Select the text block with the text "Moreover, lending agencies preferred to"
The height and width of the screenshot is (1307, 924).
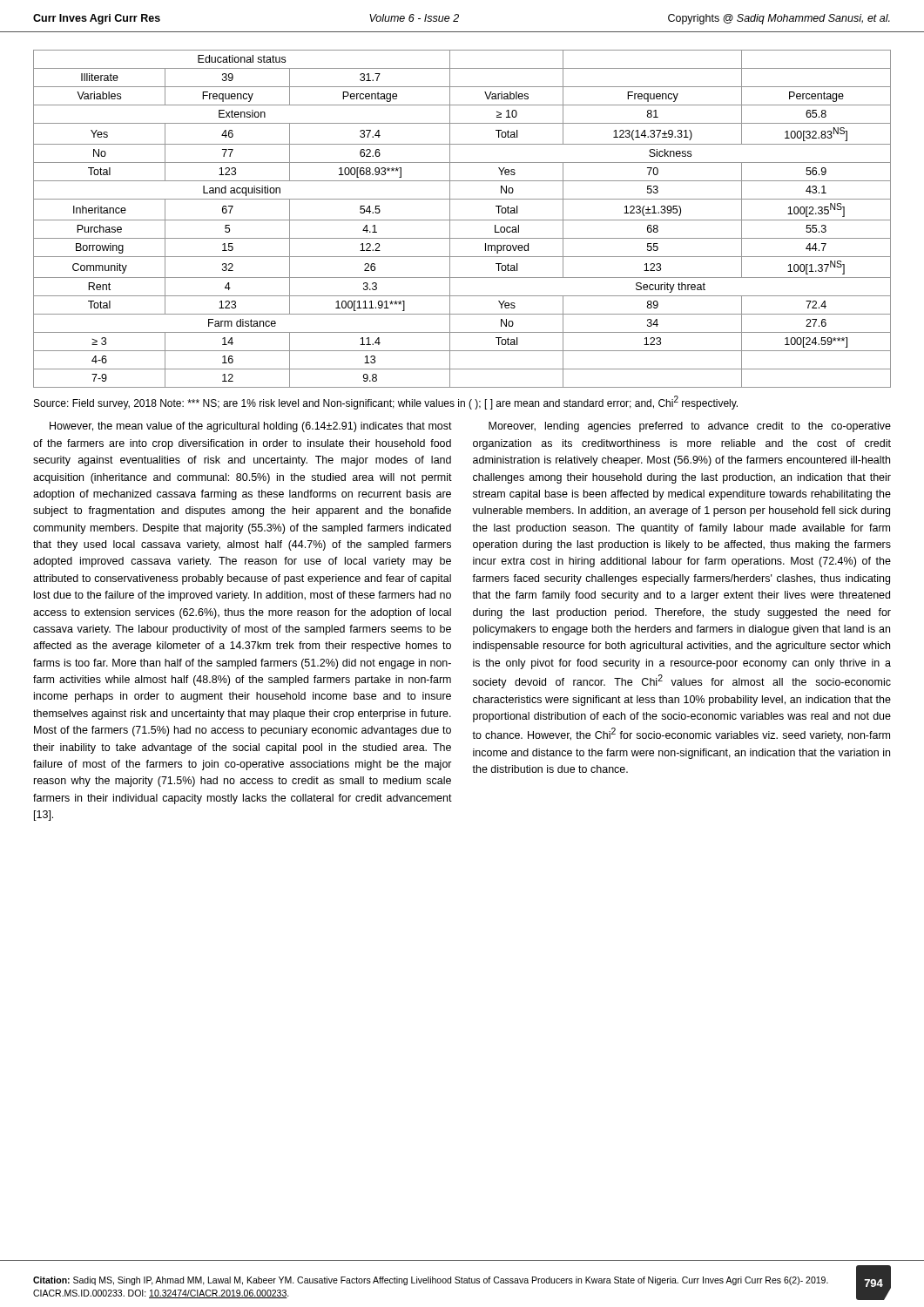pyautogui.click(x=682, y=599)
